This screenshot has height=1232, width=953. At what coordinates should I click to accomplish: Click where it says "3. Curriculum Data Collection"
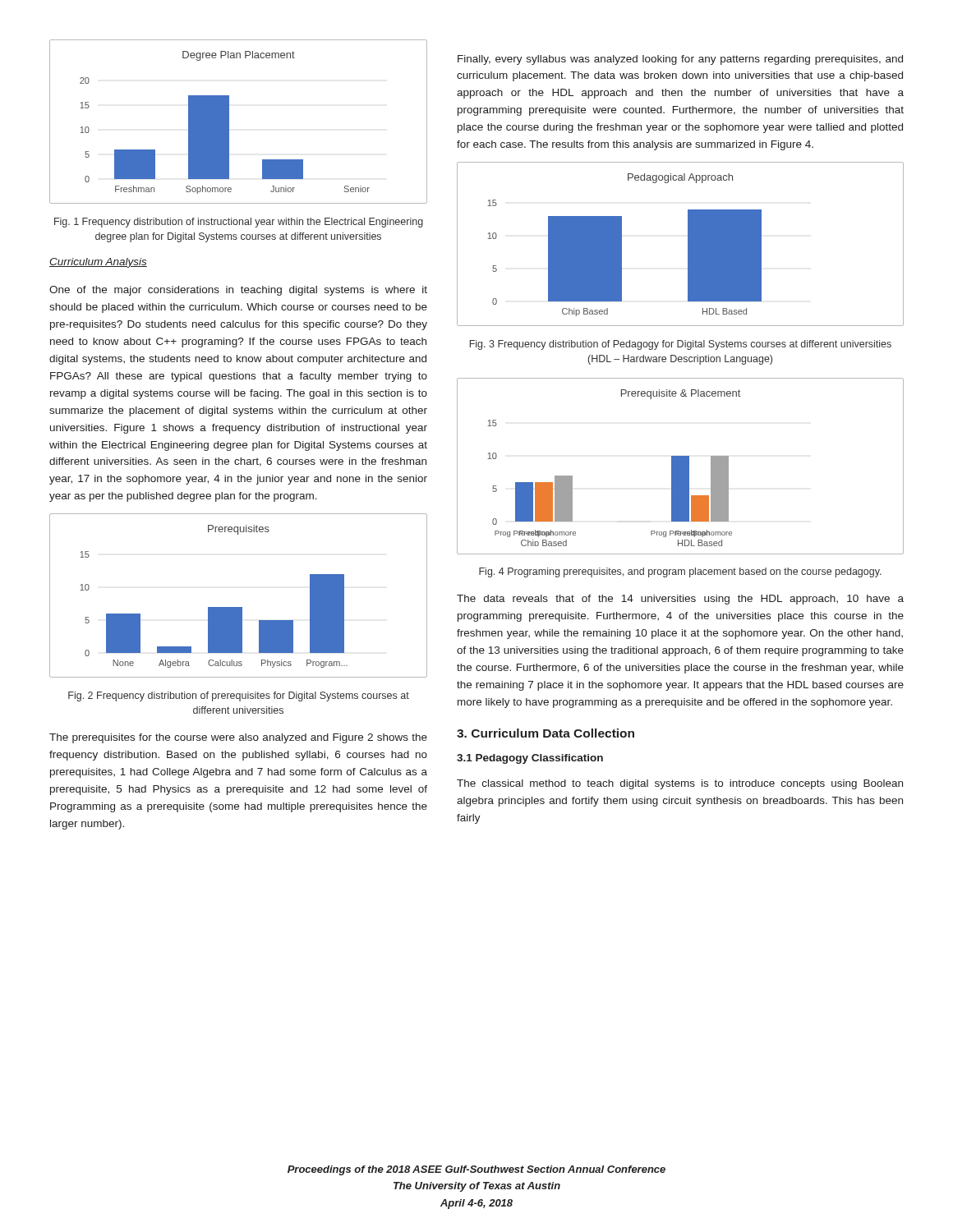pyautogui.click(x=546, y=733)
